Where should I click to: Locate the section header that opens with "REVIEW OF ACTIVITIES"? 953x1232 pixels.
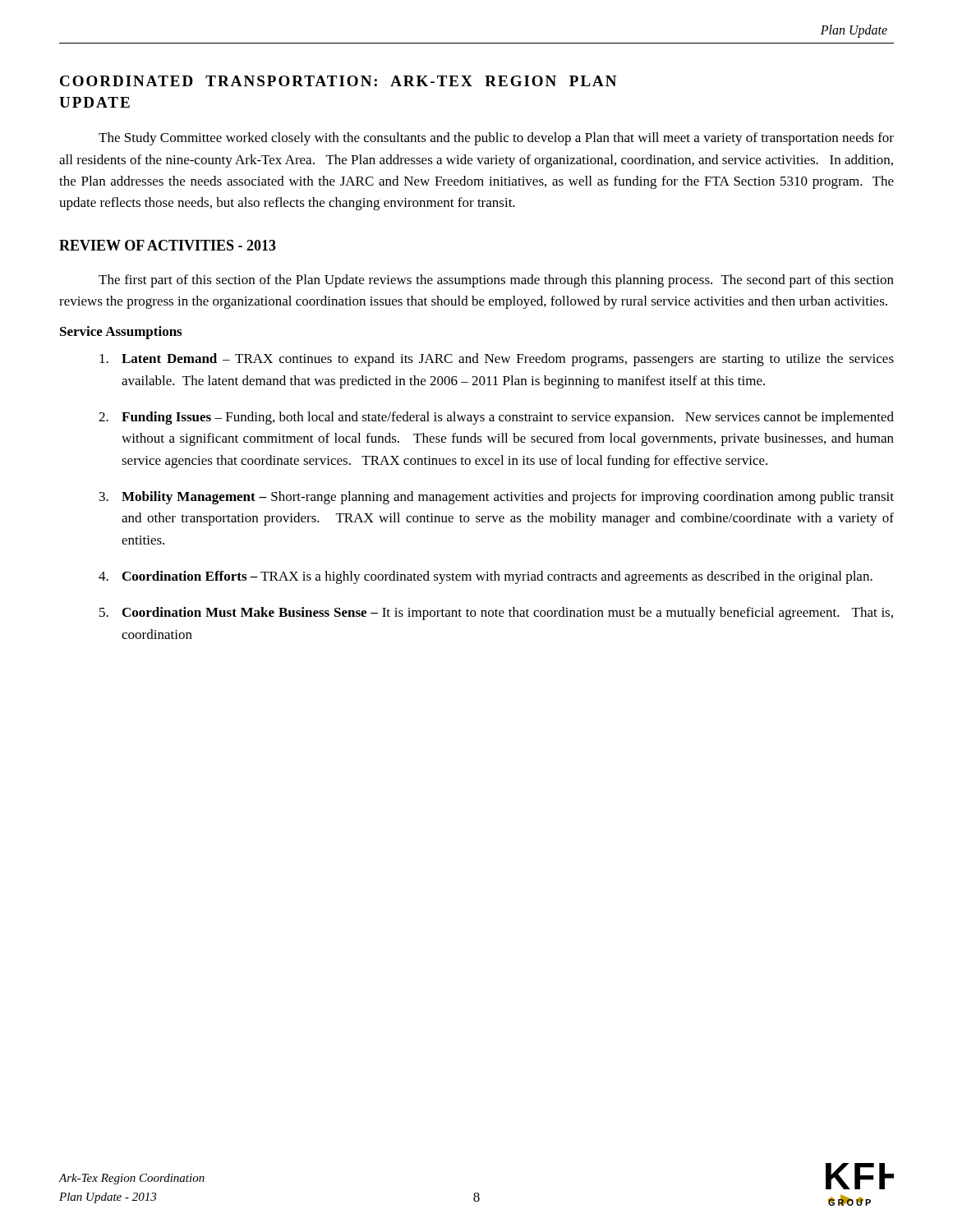(168, 245)
